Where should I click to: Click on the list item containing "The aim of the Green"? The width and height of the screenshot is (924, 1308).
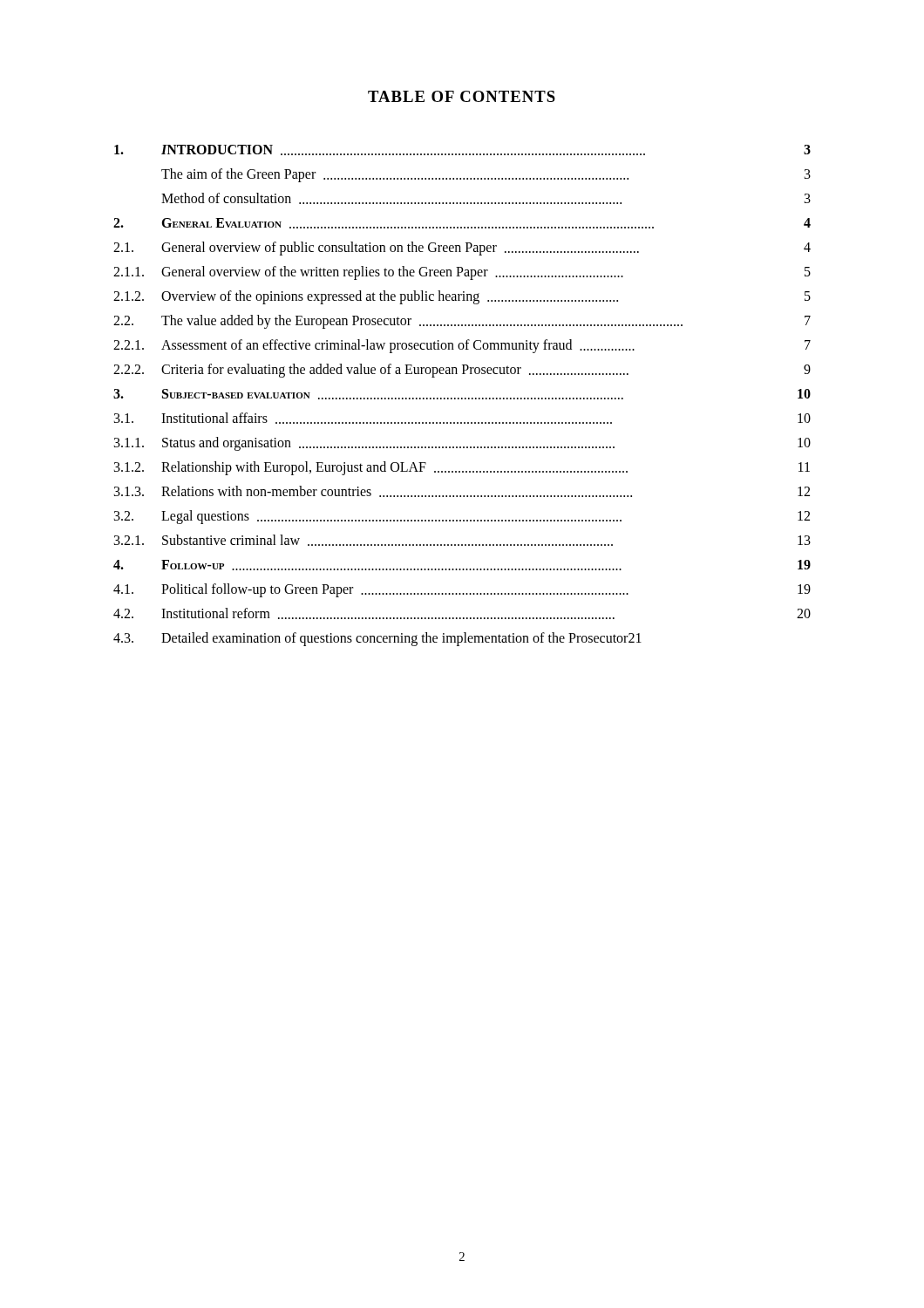(486, 175)
